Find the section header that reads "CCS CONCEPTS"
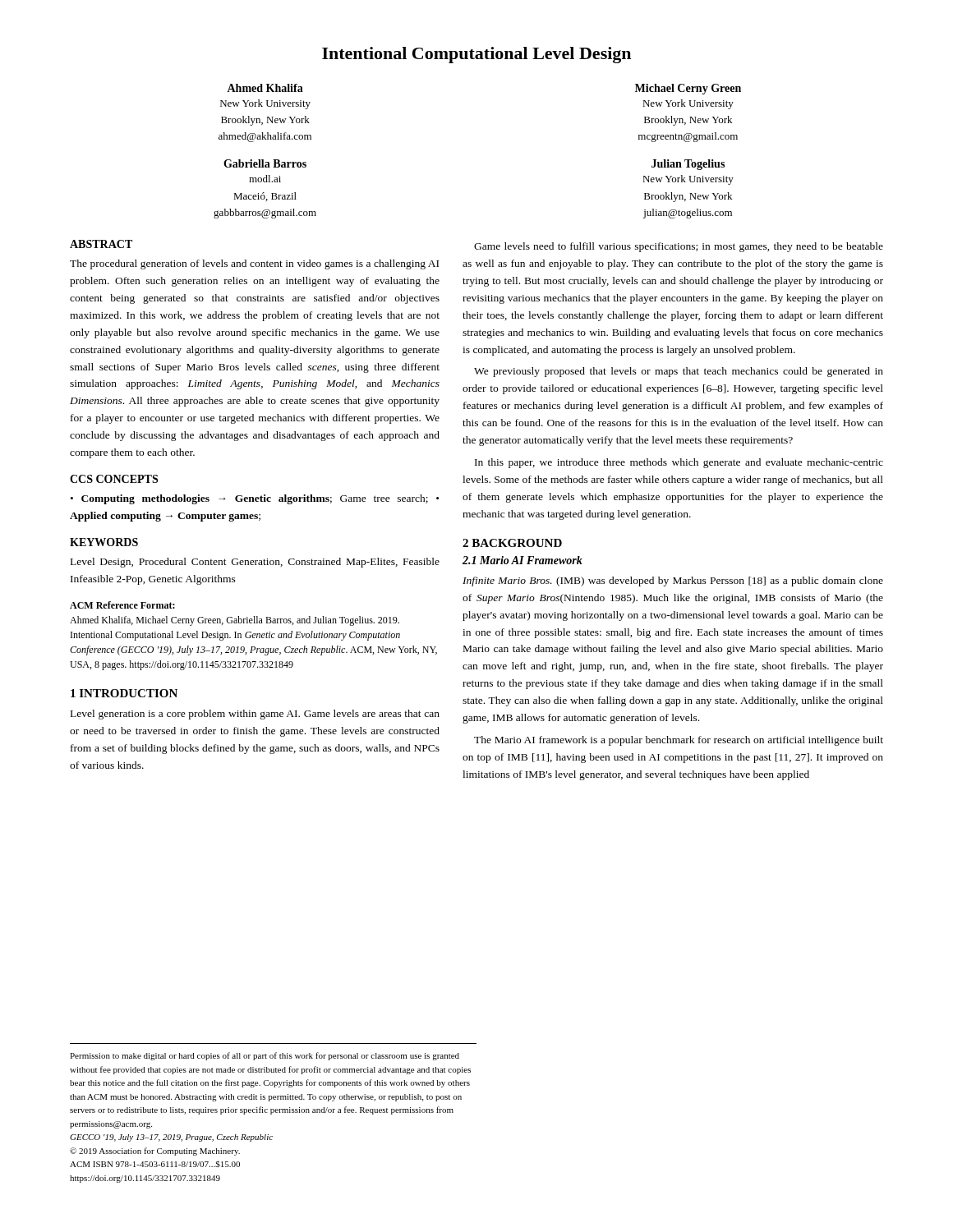 click(x=114, y=479)
